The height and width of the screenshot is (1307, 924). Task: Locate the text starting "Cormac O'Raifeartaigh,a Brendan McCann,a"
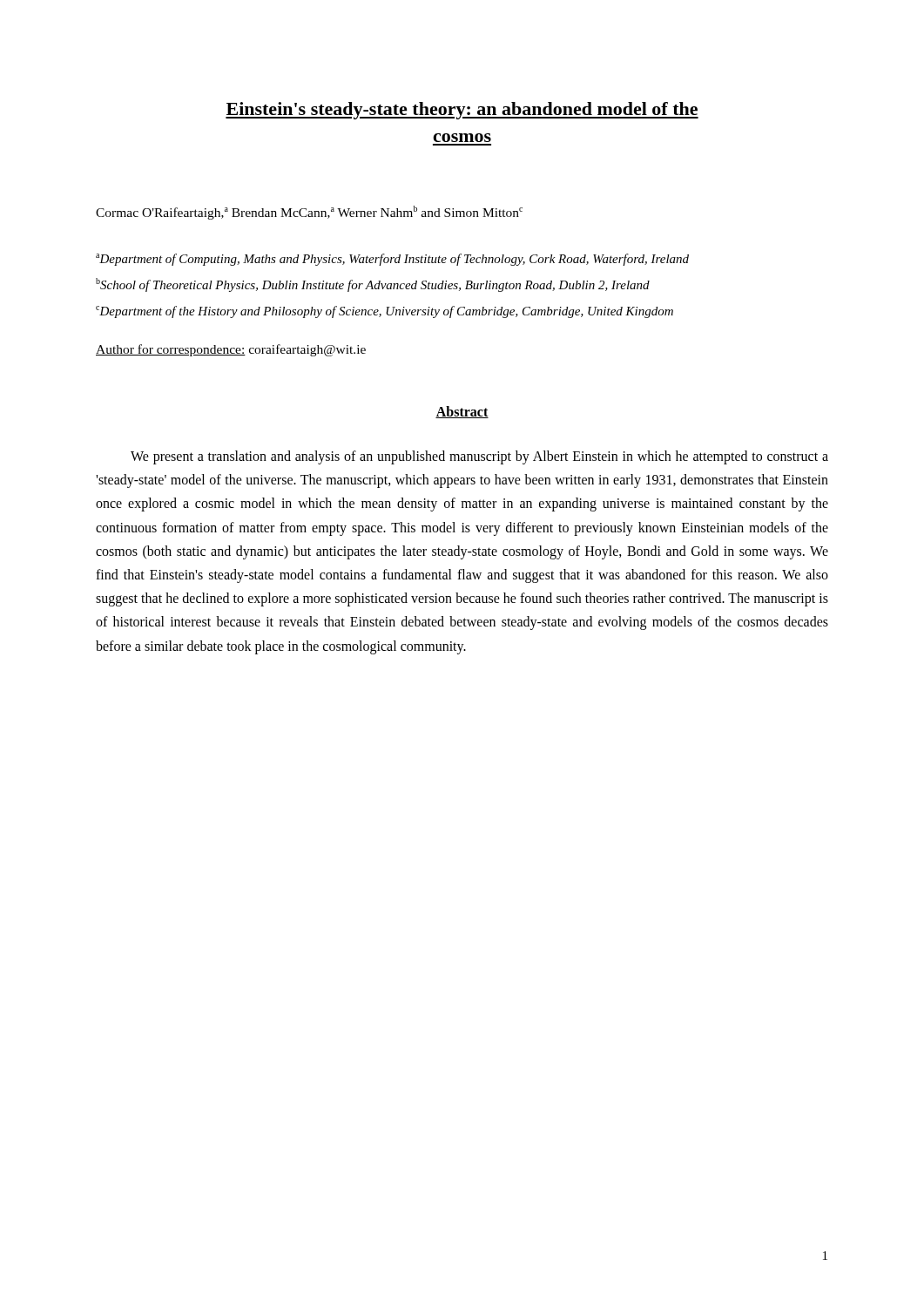pos(309,211)
